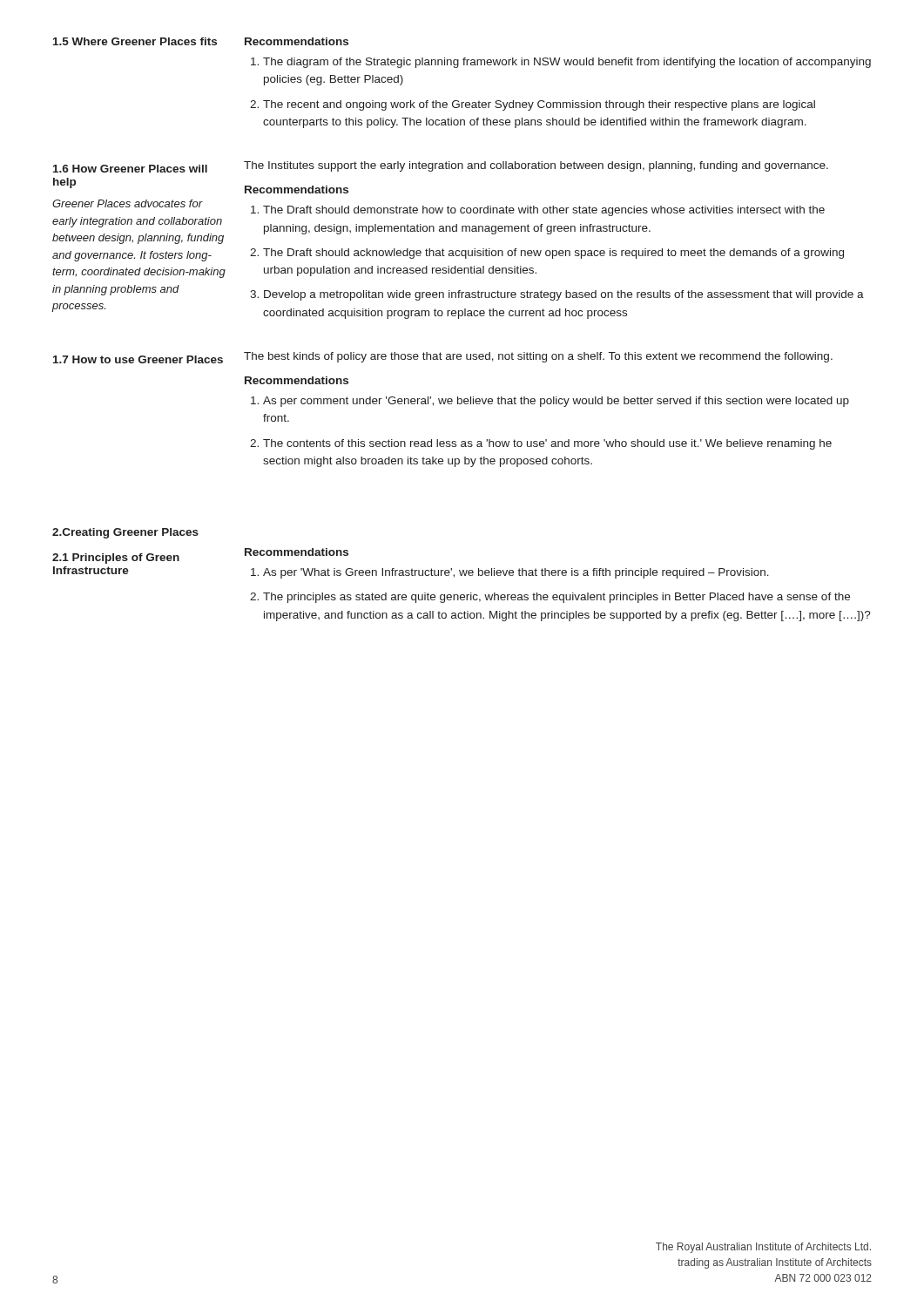924x1307 pixels.
Task: Find the list item with the text "As per 'What is Green Infrastructure', we believe"
Action: (567, 573)
